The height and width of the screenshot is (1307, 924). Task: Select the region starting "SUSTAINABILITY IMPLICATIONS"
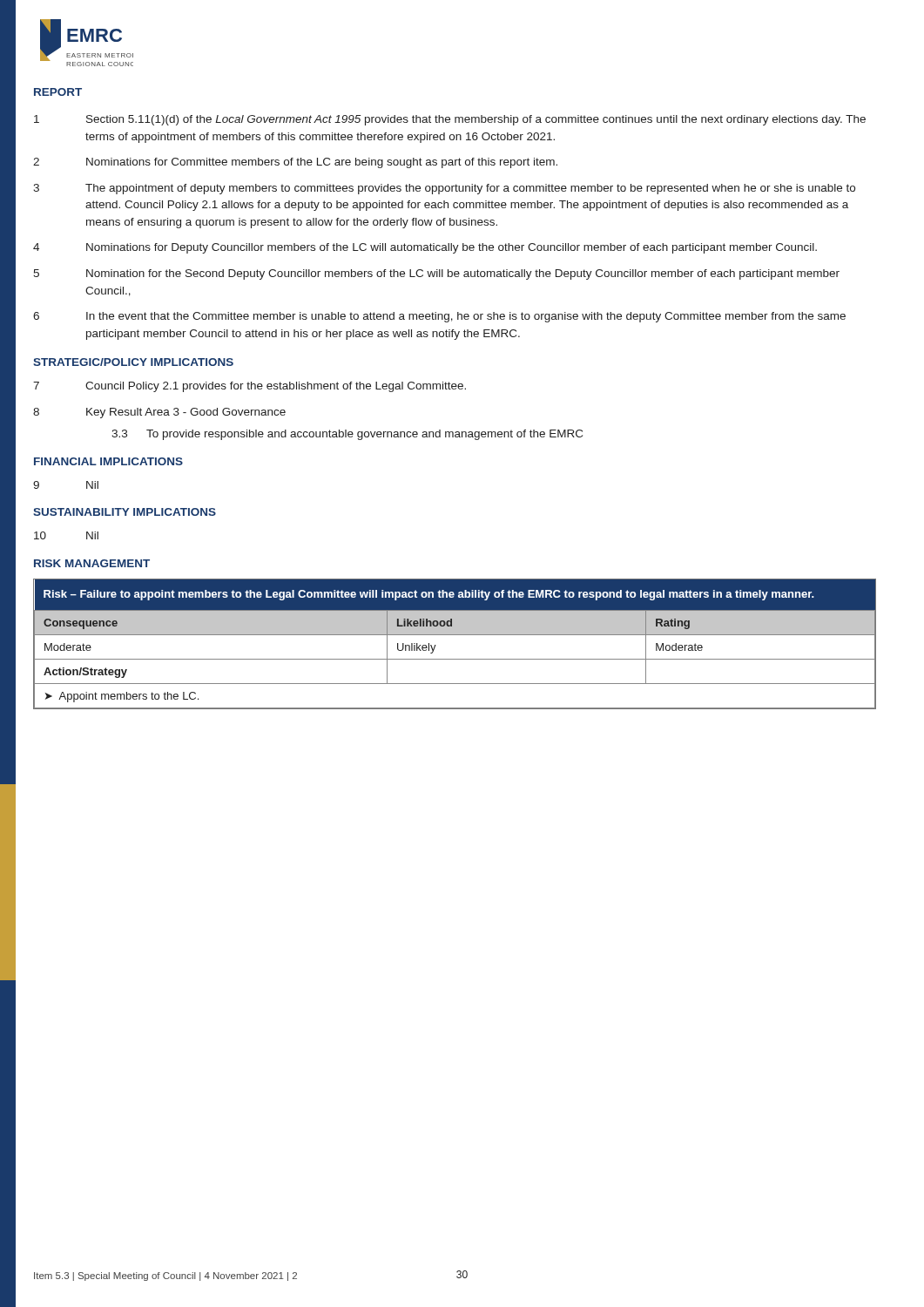pyautogui.click(x=125, y=512)
